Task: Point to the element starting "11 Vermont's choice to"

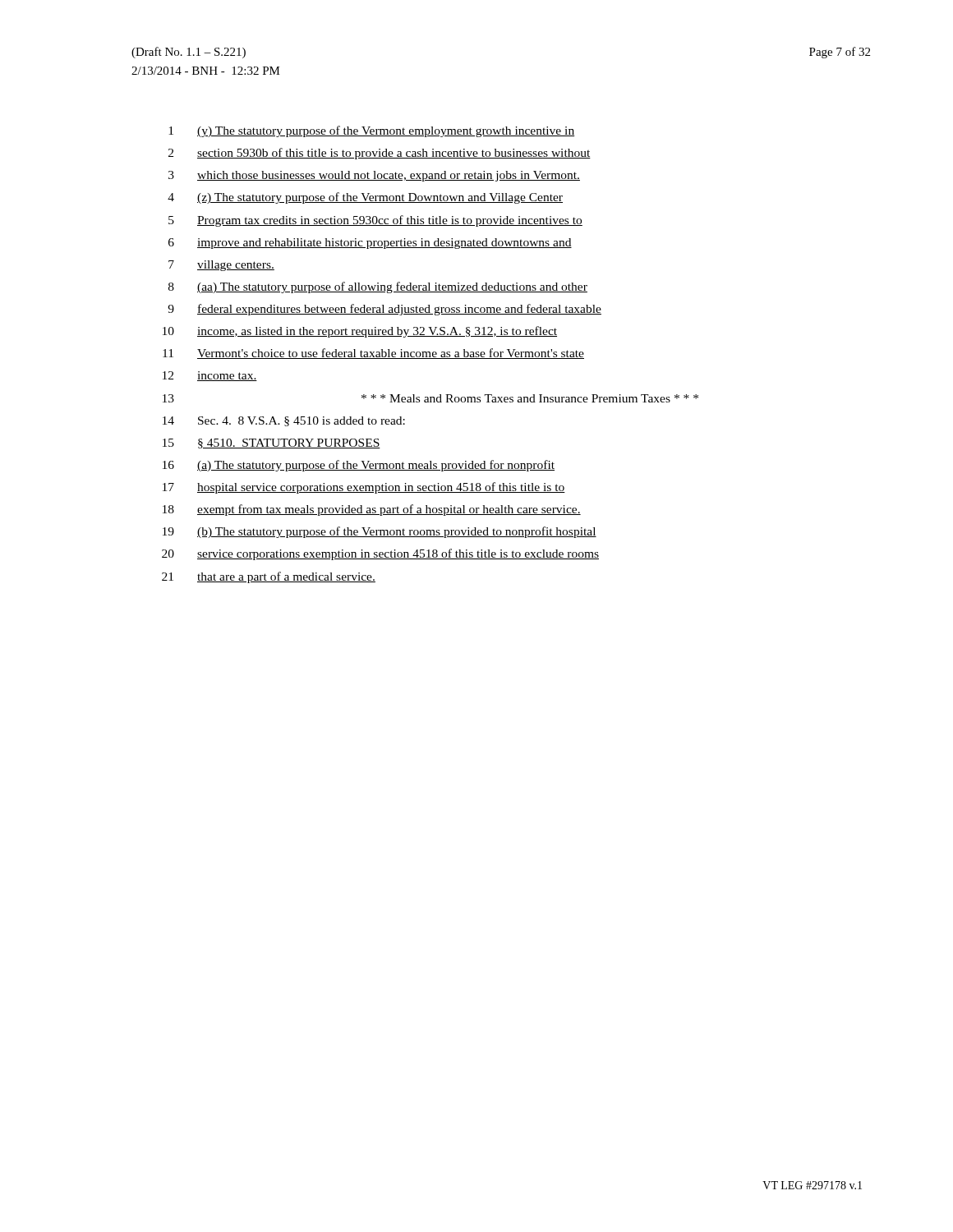Action: (497, 353)
